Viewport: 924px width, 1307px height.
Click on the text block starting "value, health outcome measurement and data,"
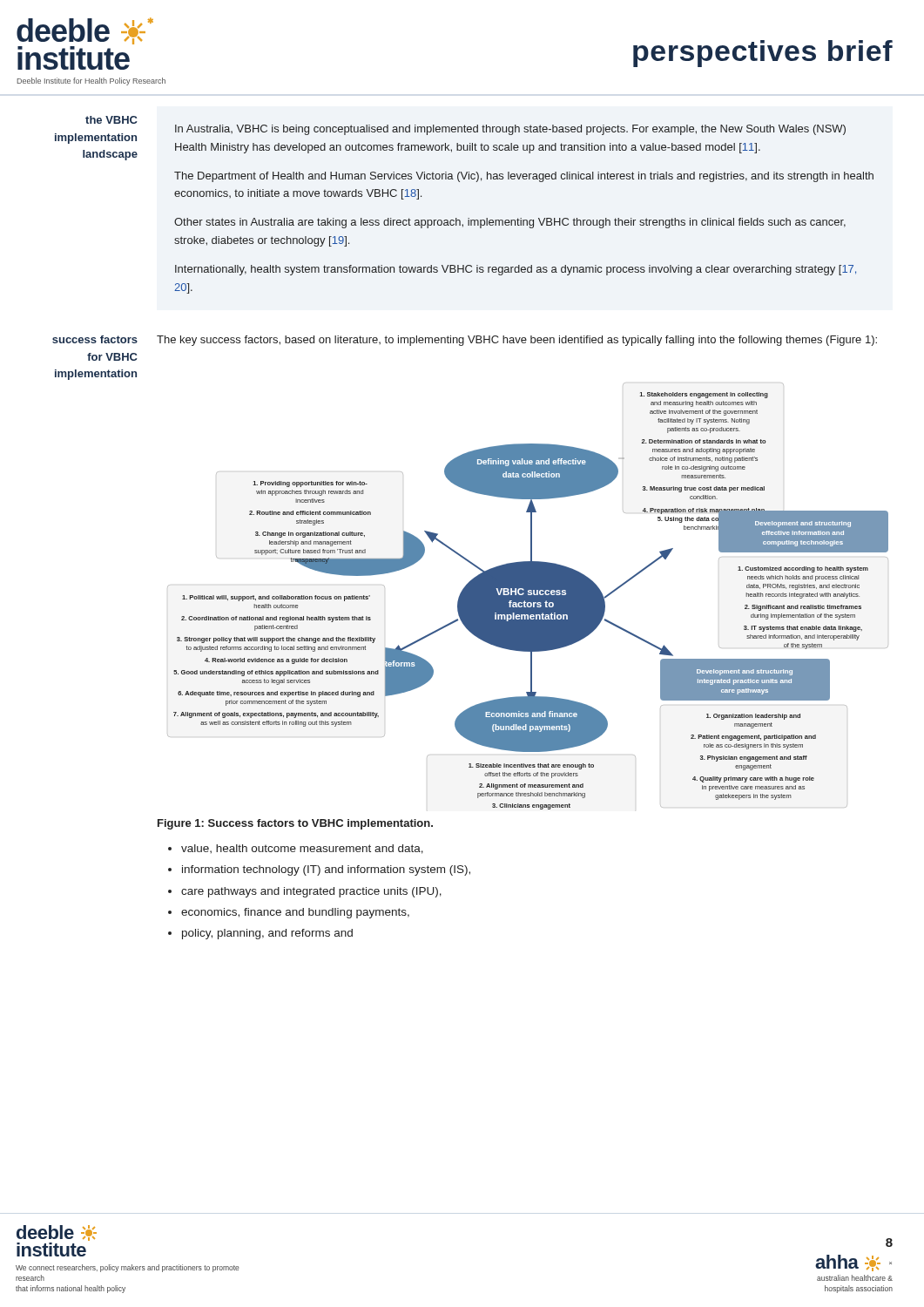(x=302, y=848)
